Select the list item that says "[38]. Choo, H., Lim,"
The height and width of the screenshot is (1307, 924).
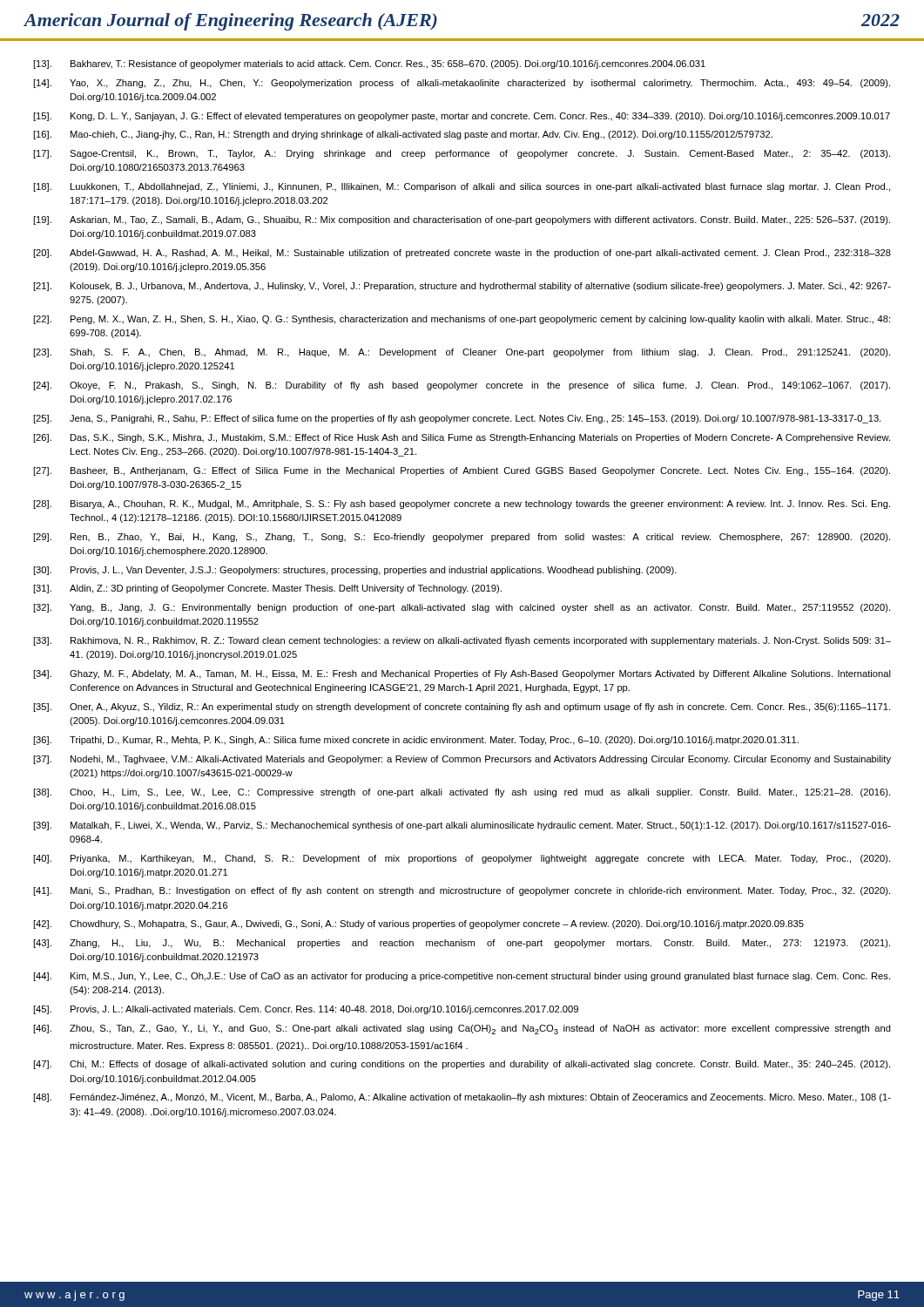tap(462, 799)
